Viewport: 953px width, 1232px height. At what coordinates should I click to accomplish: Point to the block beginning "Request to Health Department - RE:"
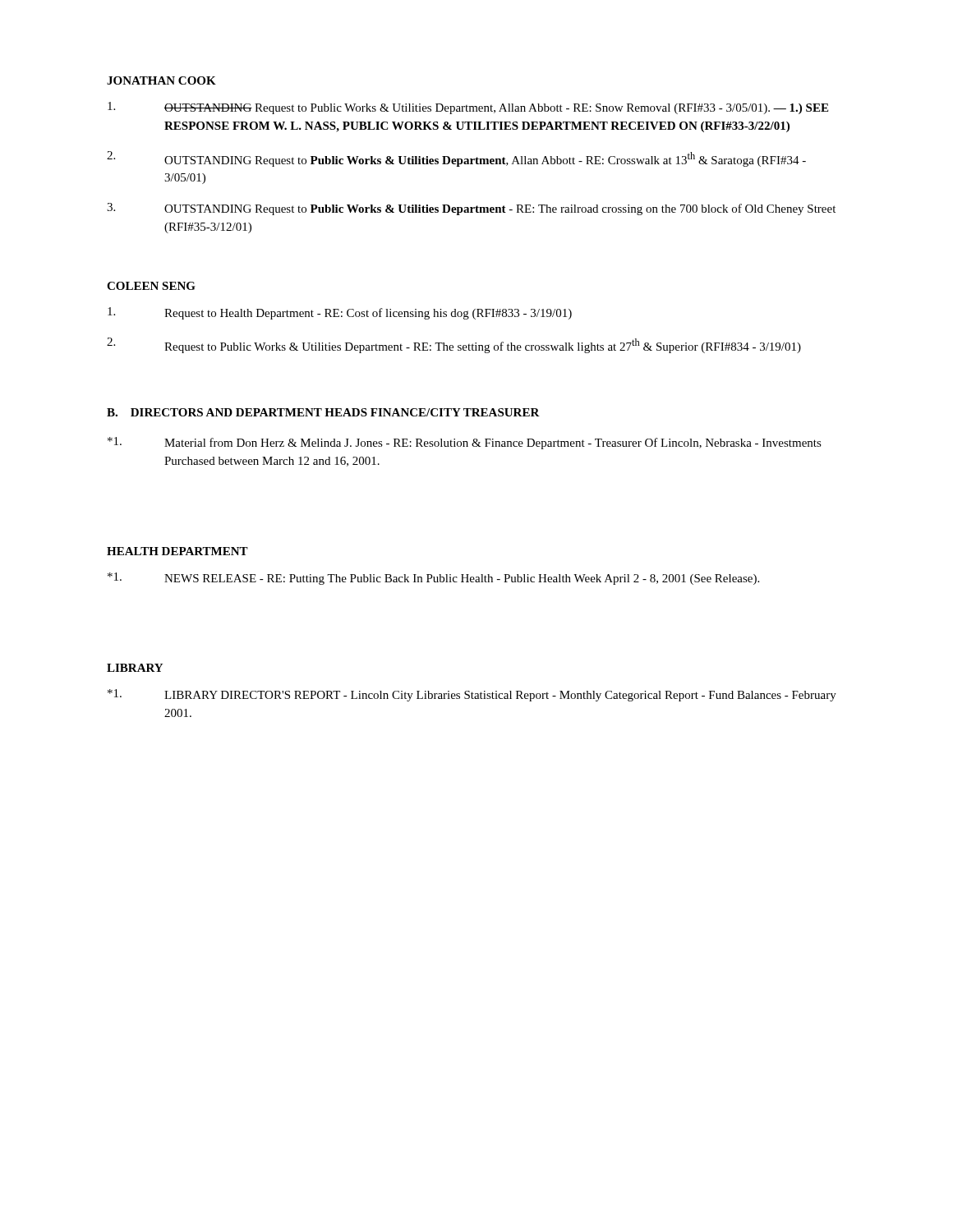click(x=476, y=313)
